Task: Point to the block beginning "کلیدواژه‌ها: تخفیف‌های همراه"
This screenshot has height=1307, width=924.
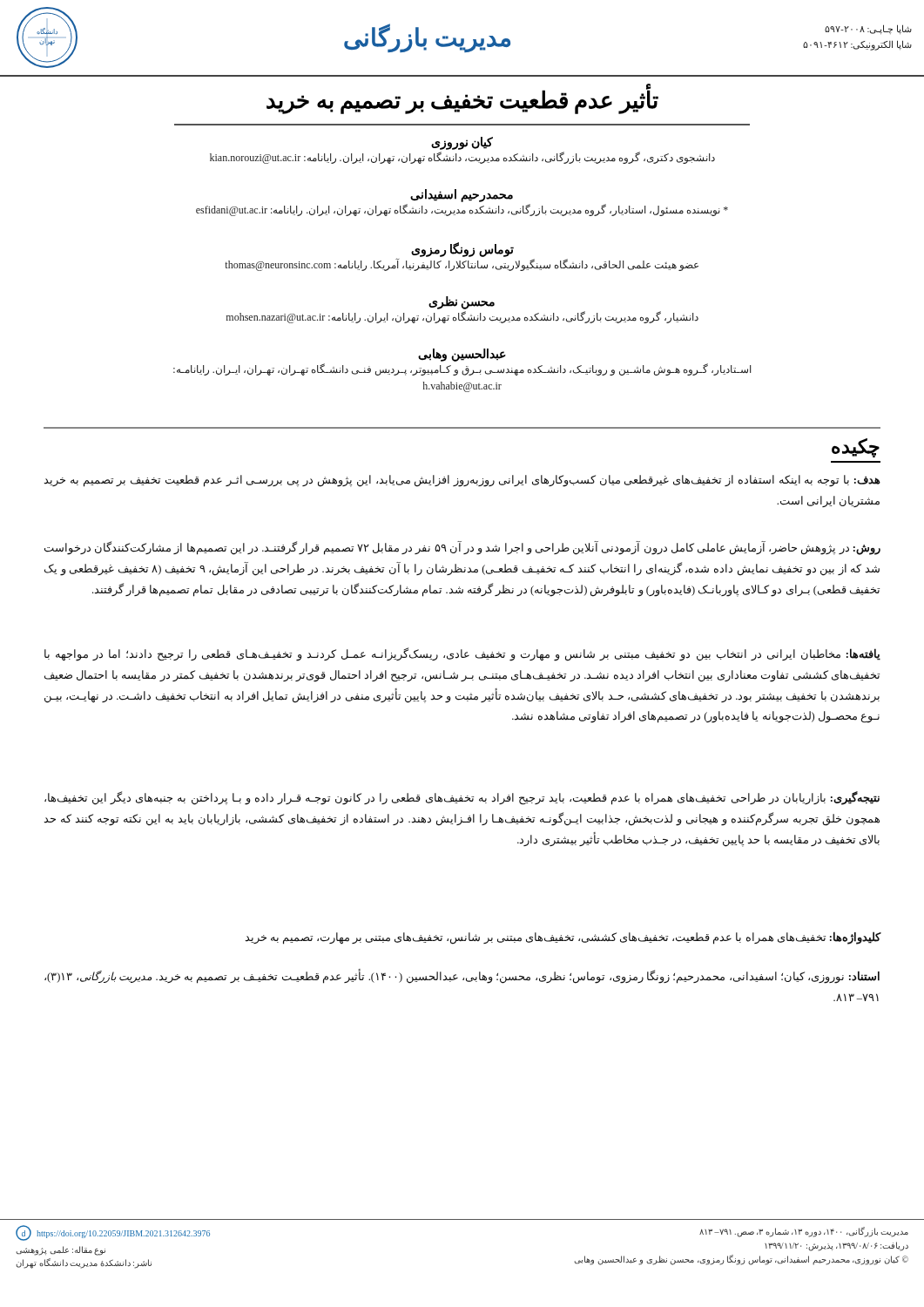Action: coord(562,938)
